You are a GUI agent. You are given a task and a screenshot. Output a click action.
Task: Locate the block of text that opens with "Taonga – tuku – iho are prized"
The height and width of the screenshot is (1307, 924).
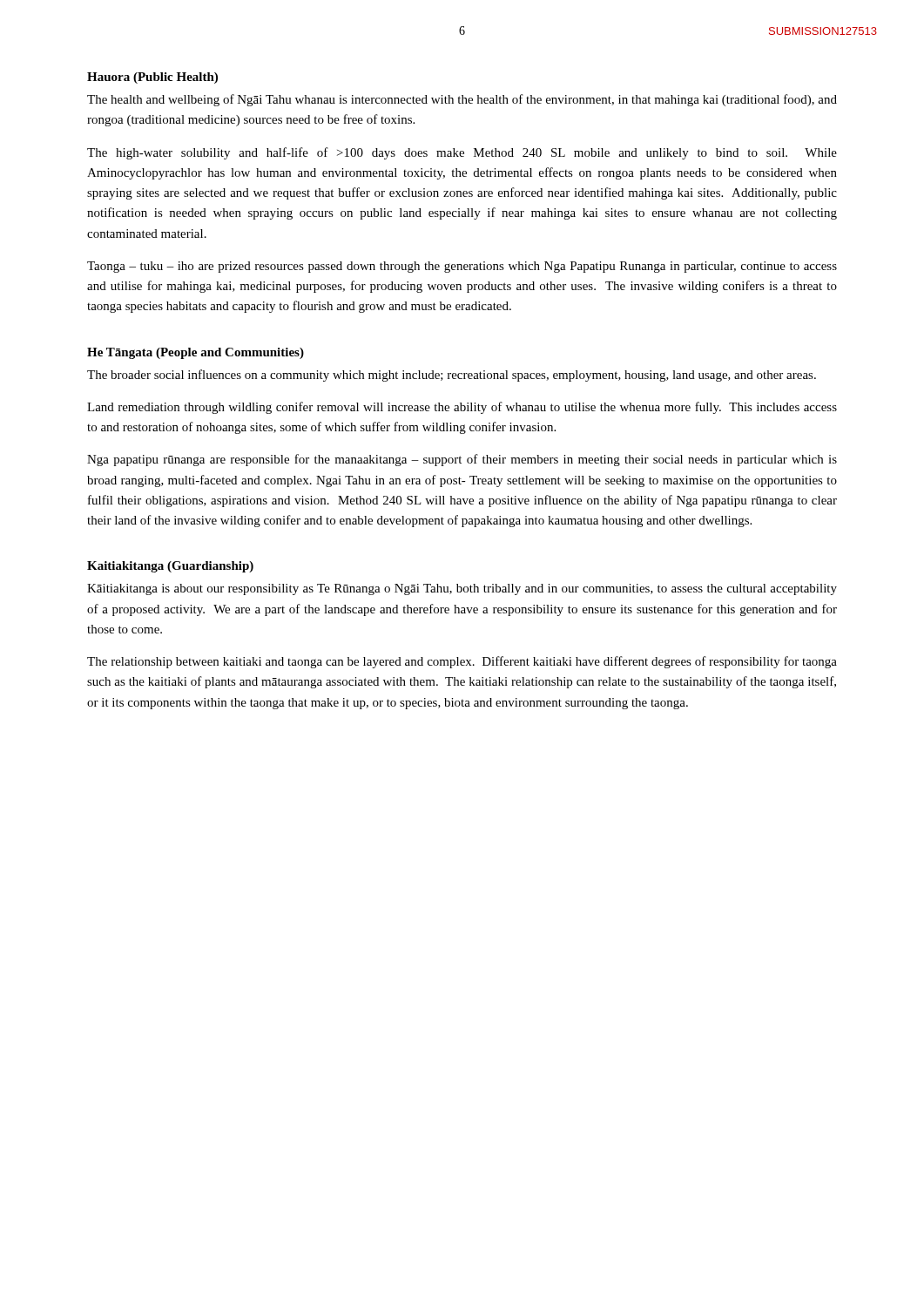tap(462, 286)
